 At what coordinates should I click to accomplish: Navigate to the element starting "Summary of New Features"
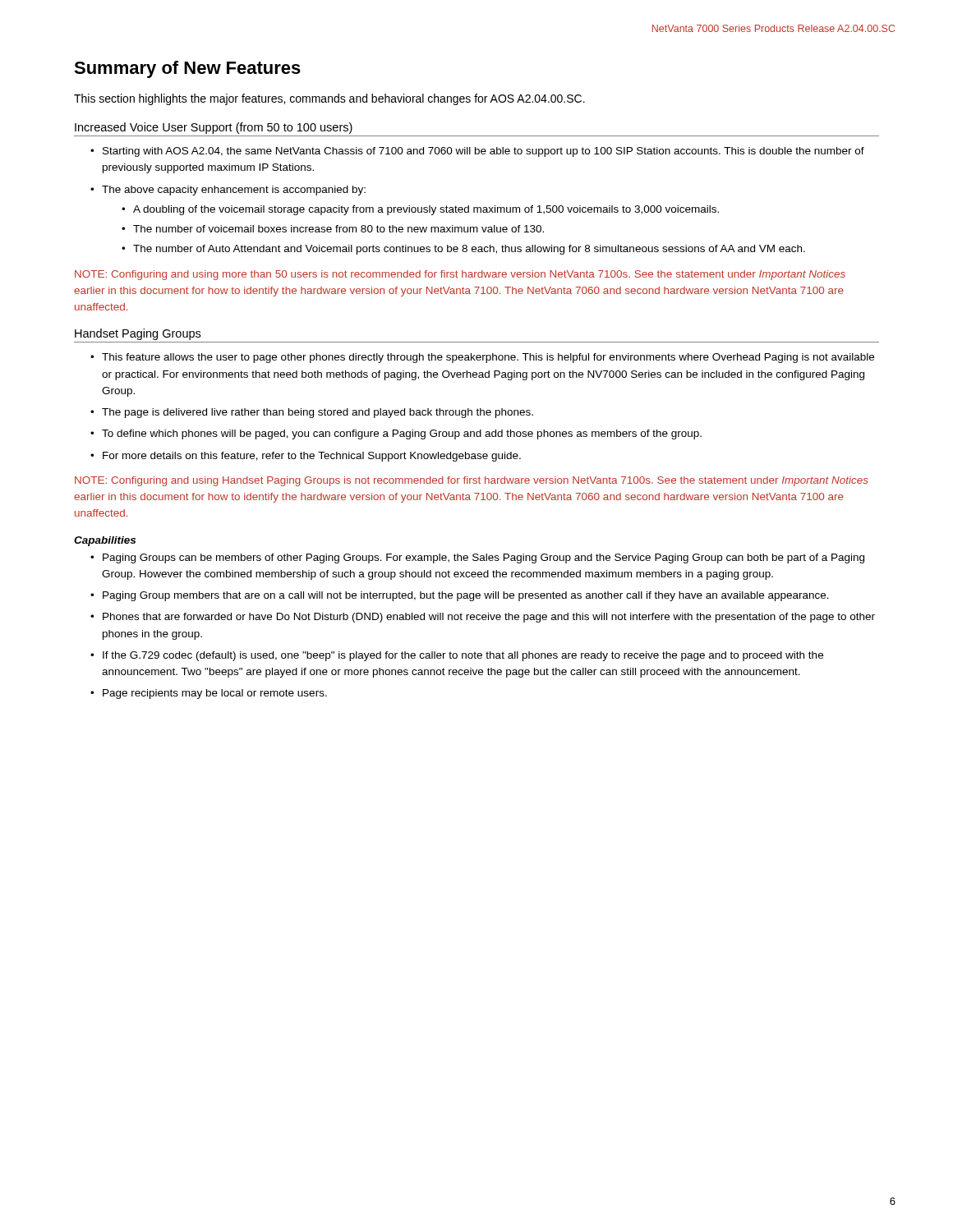pyautogui.click(x=187, y=68)
